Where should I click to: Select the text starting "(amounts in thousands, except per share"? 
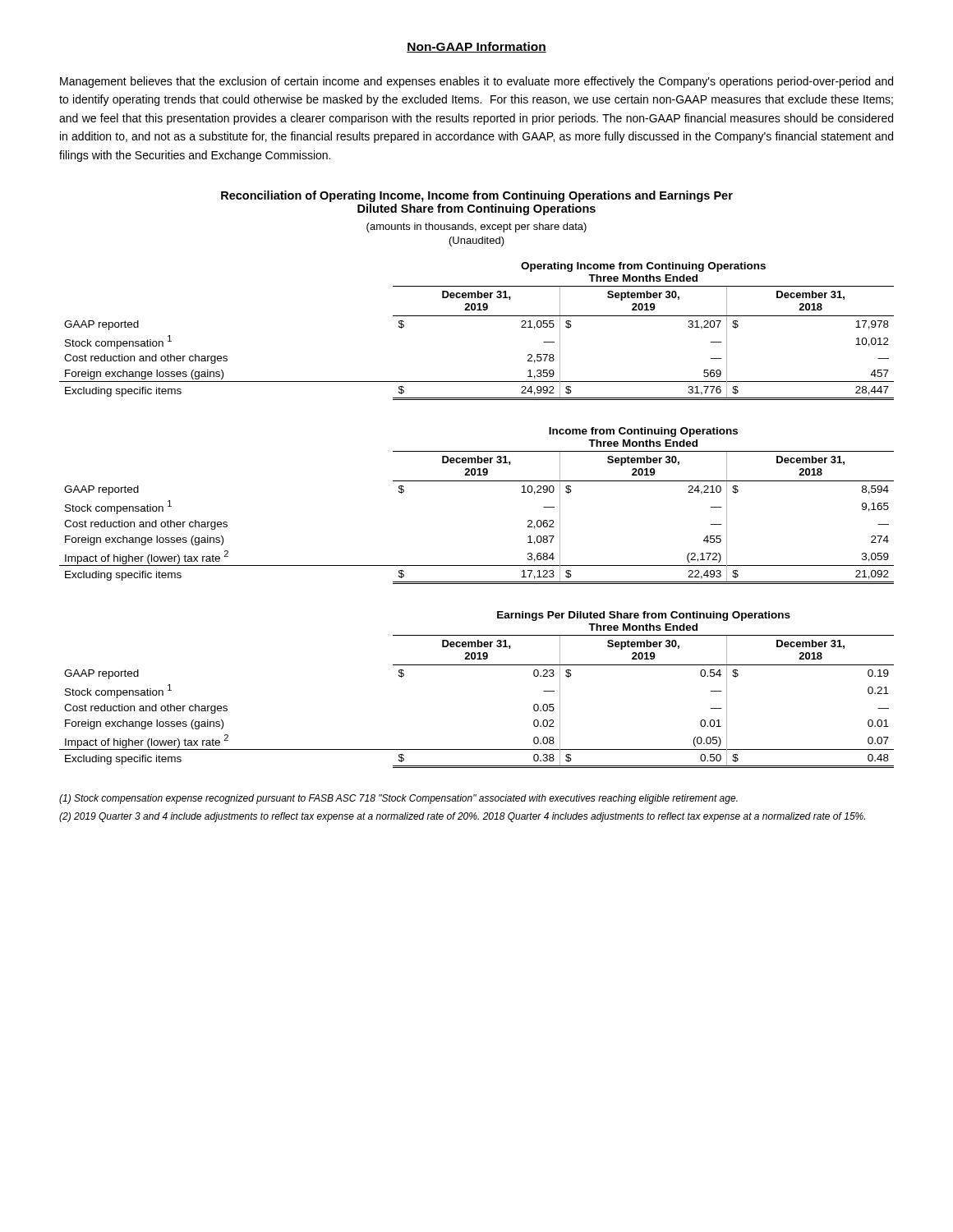(476, 226)
